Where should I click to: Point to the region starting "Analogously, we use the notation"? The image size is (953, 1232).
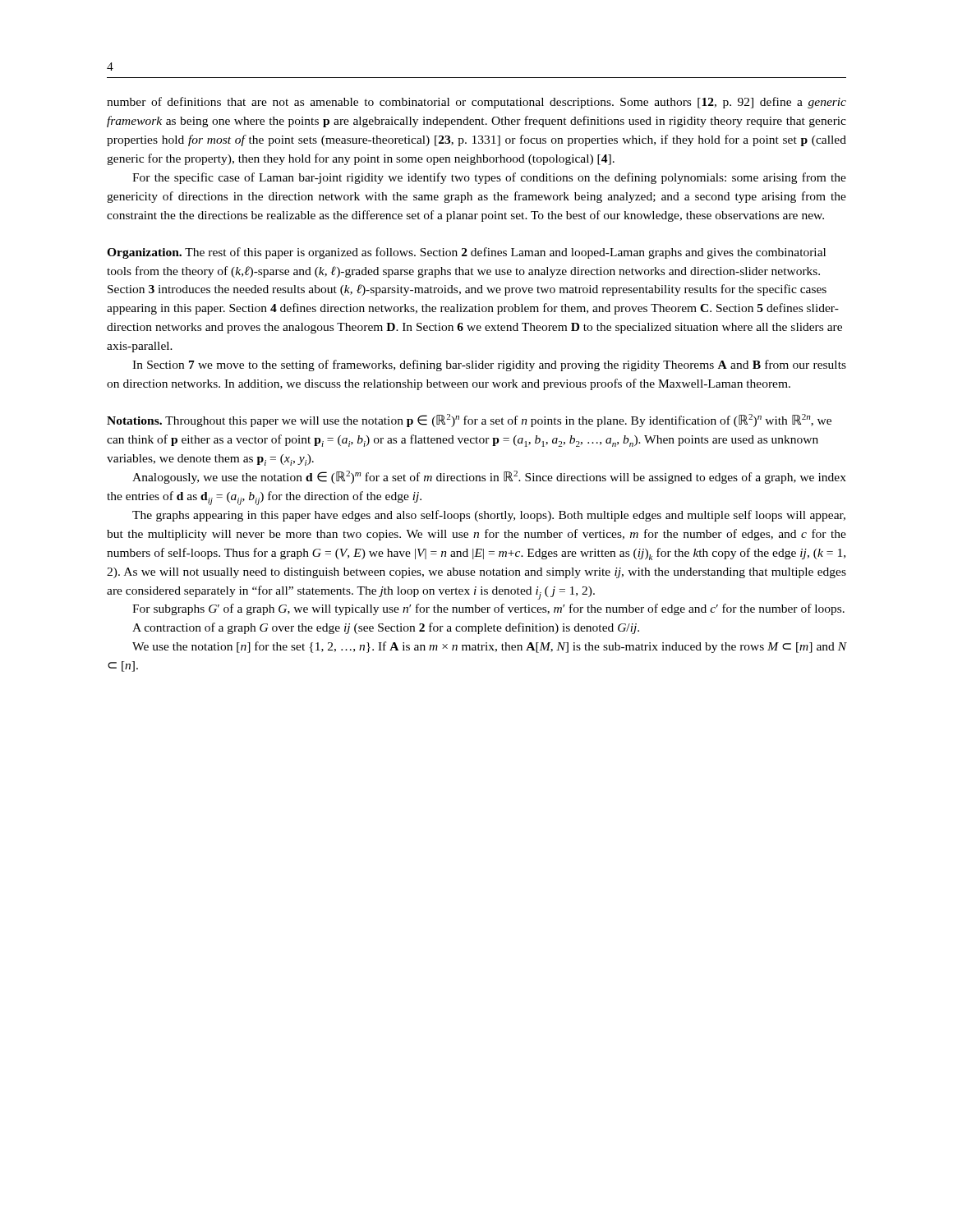tap(476, 487)
